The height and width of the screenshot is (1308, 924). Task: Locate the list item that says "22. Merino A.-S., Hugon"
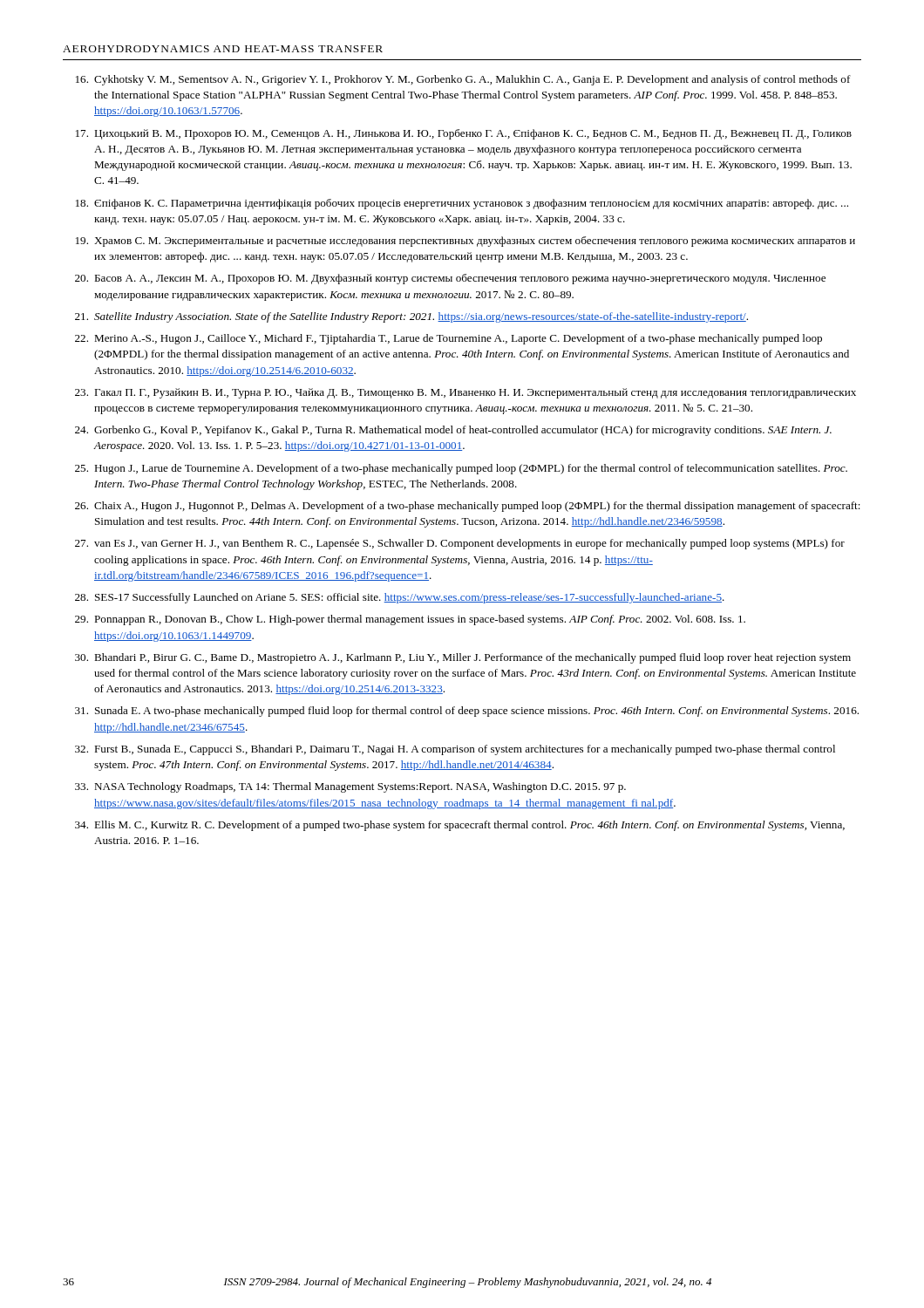pyautogui.click(x=462, y=354)
